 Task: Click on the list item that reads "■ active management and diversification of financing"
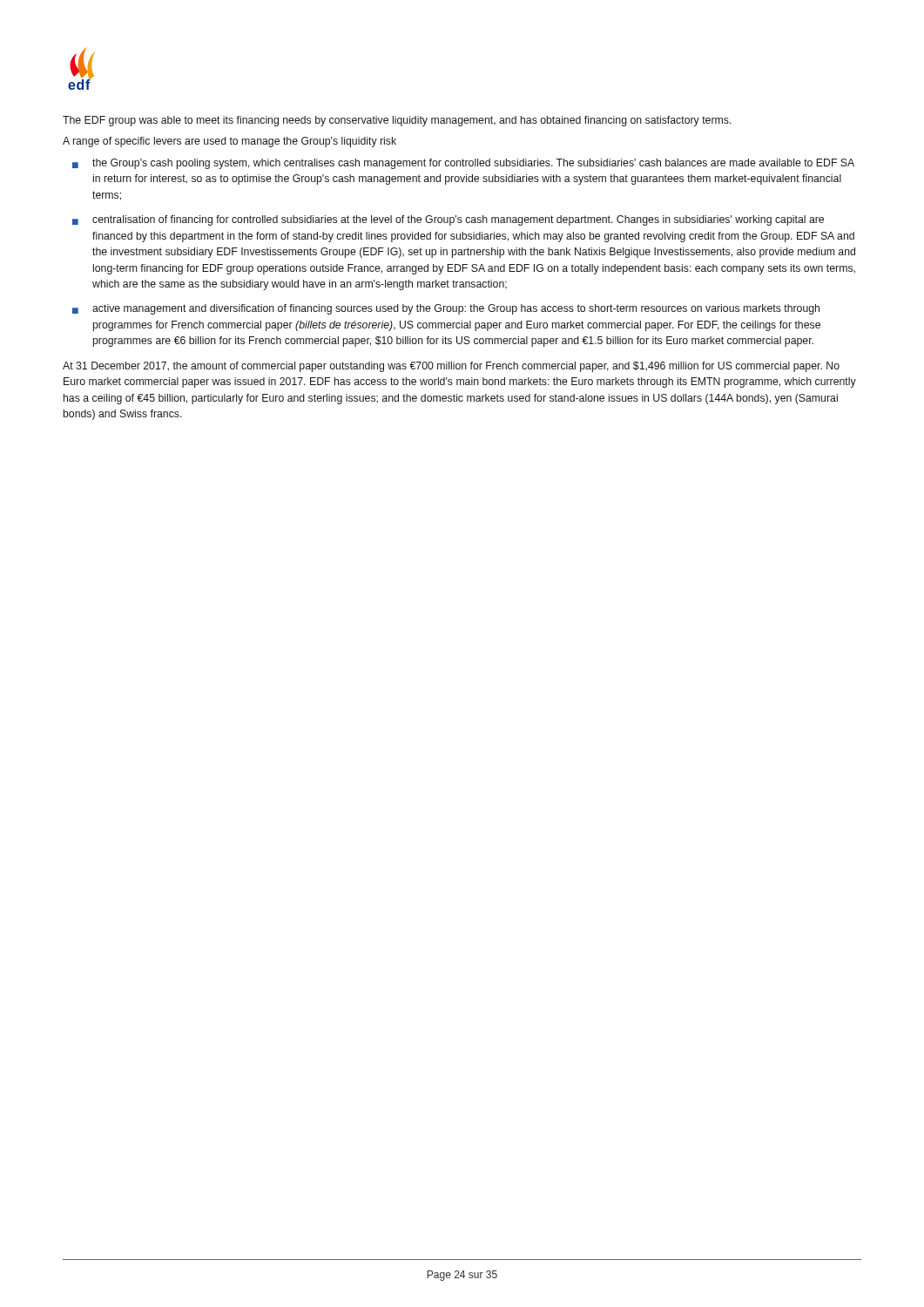[466, 325]
